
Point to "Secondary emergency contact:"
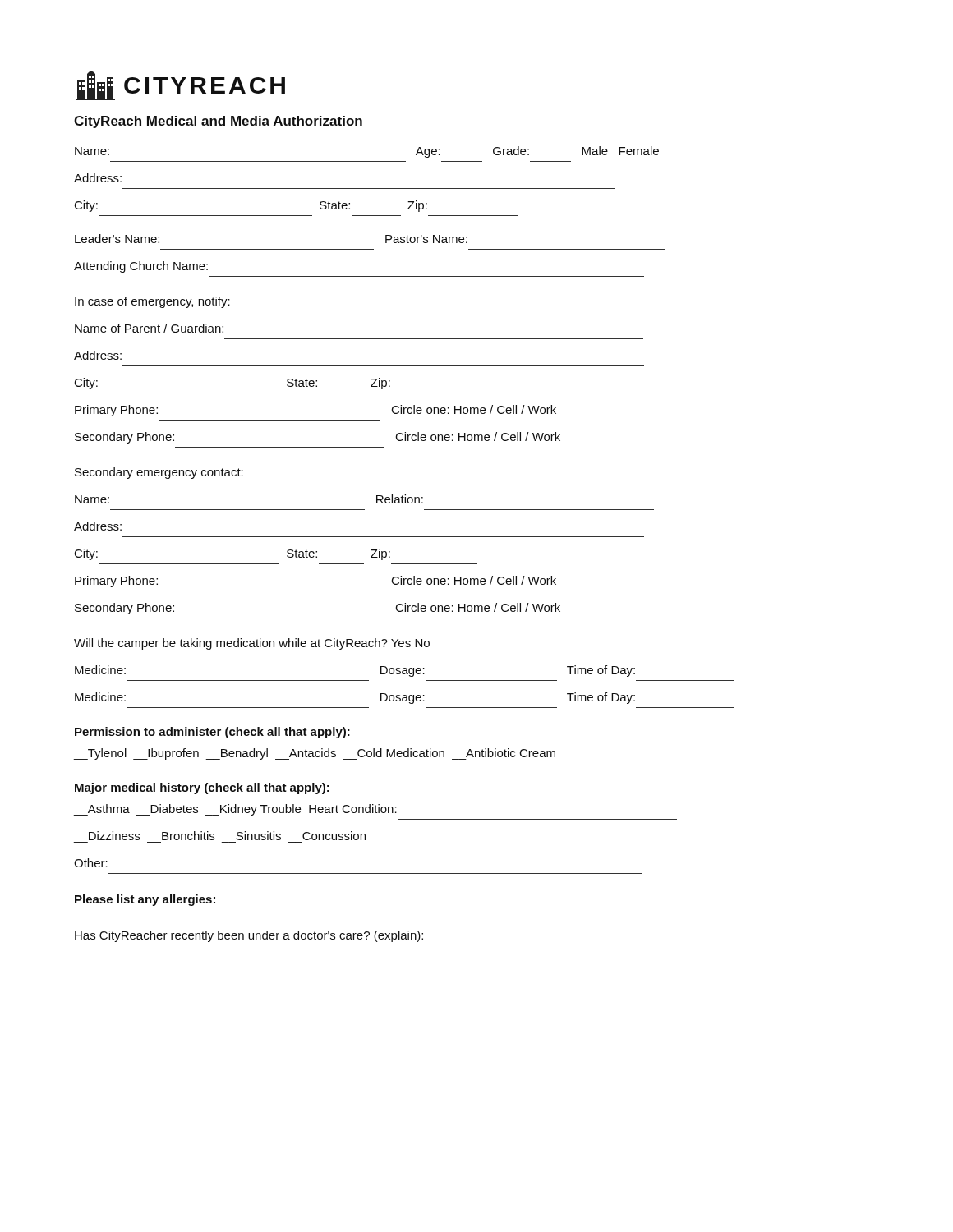click(159, 472)
